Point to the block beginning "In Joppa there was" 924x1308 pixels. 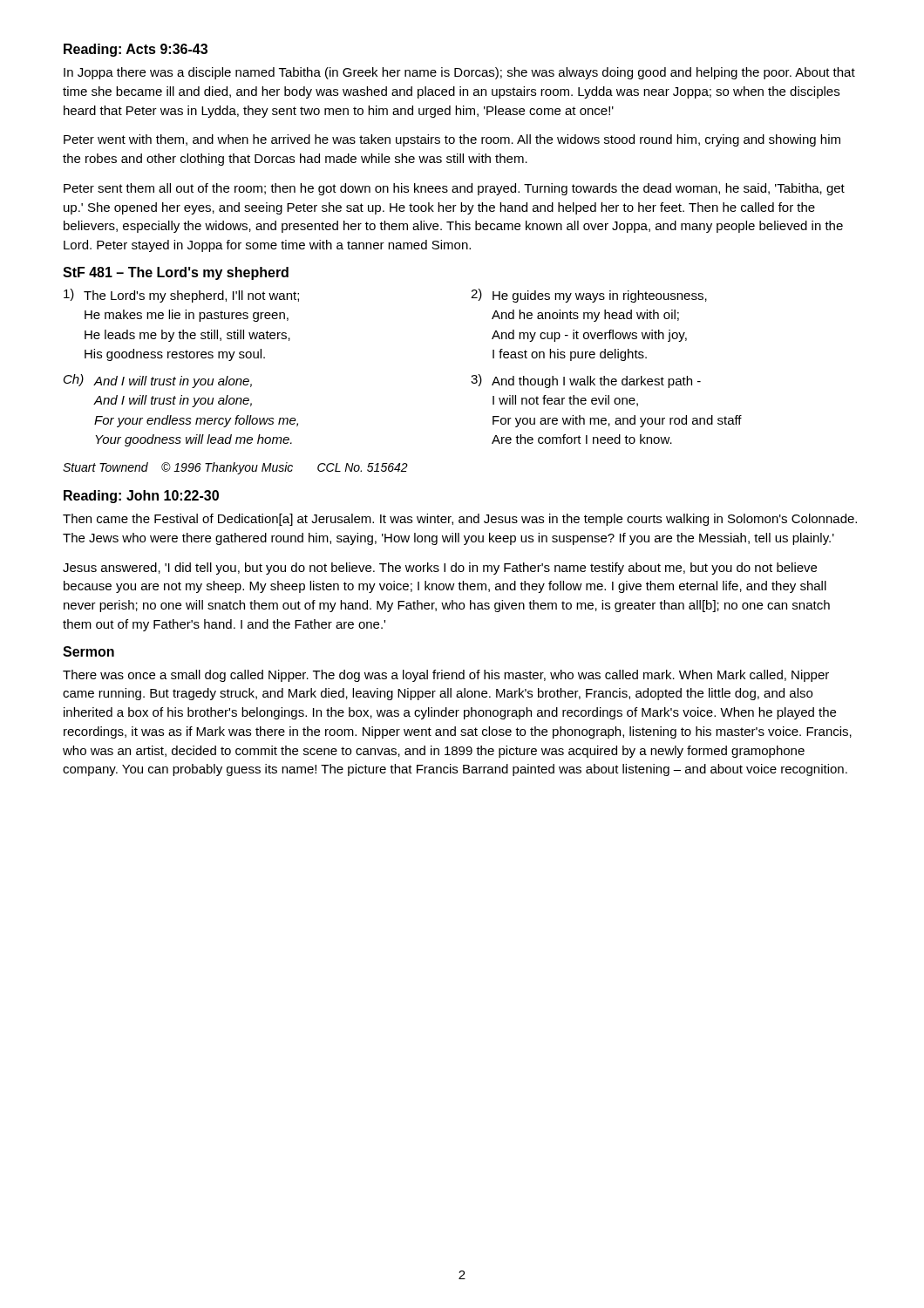459,91
